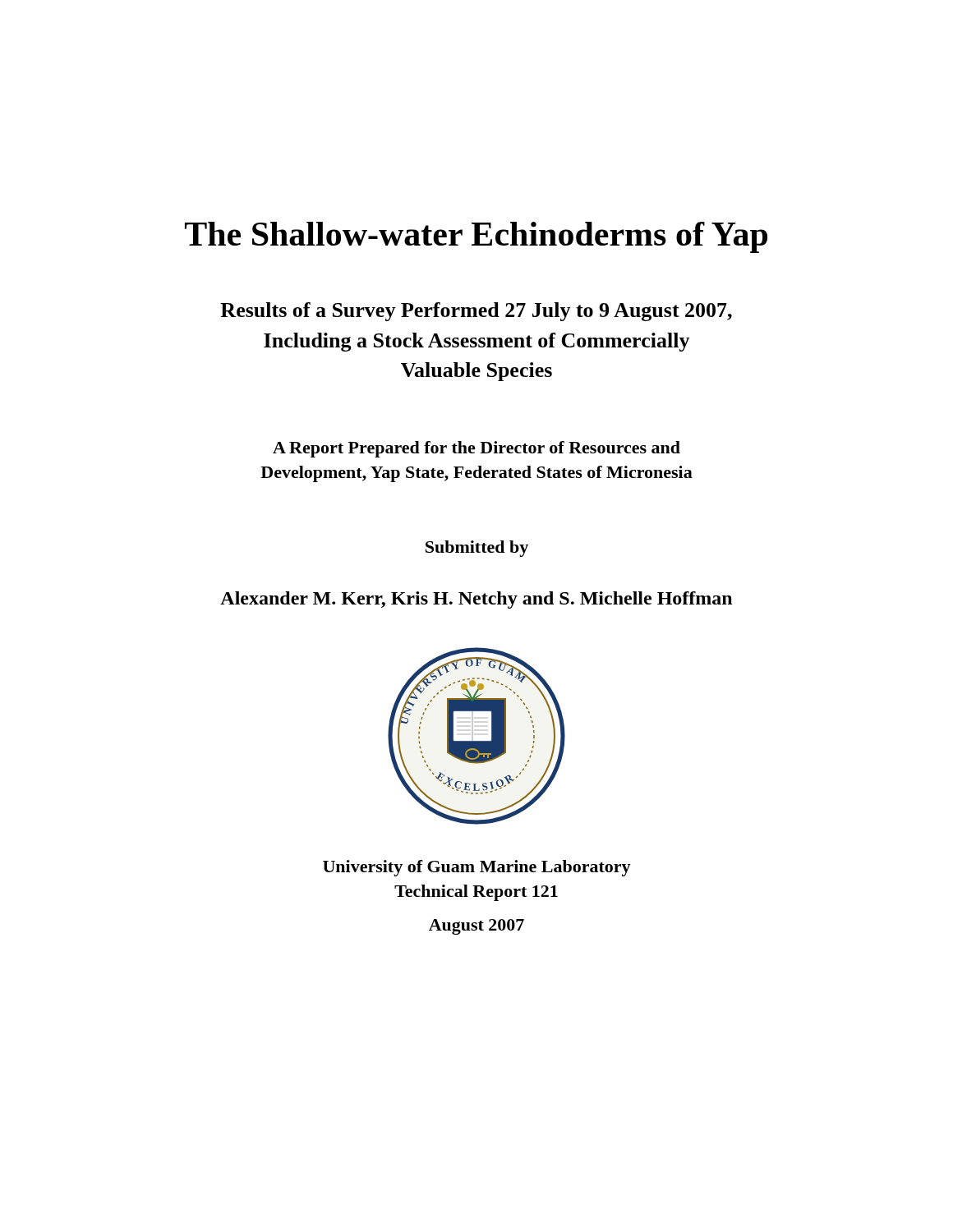Navigate to the region starting "University of Guam"

click(476, 878)
